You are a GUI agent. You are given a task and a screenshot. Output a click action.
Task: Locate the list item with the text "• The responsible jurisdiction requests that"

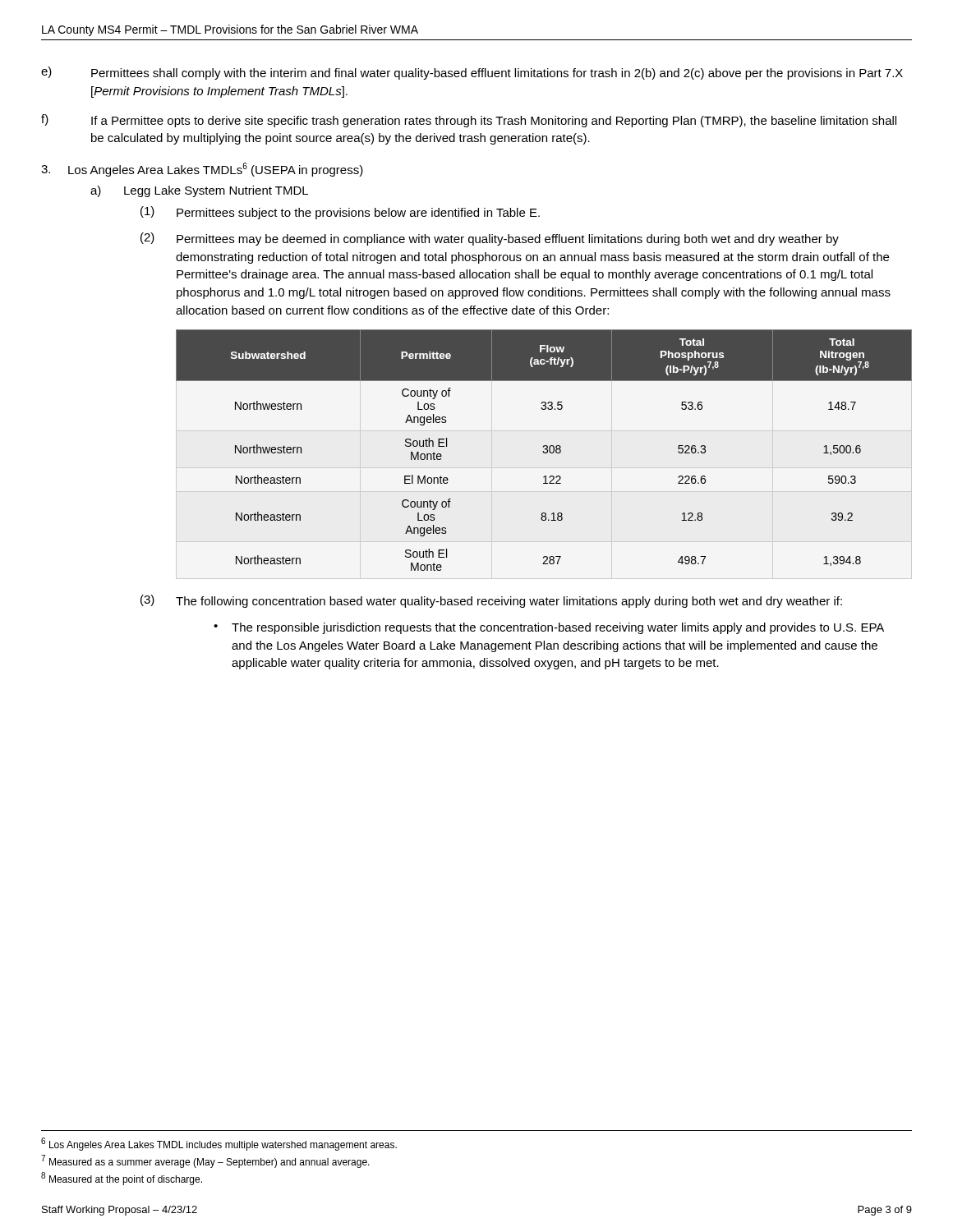tap(555, 645)
